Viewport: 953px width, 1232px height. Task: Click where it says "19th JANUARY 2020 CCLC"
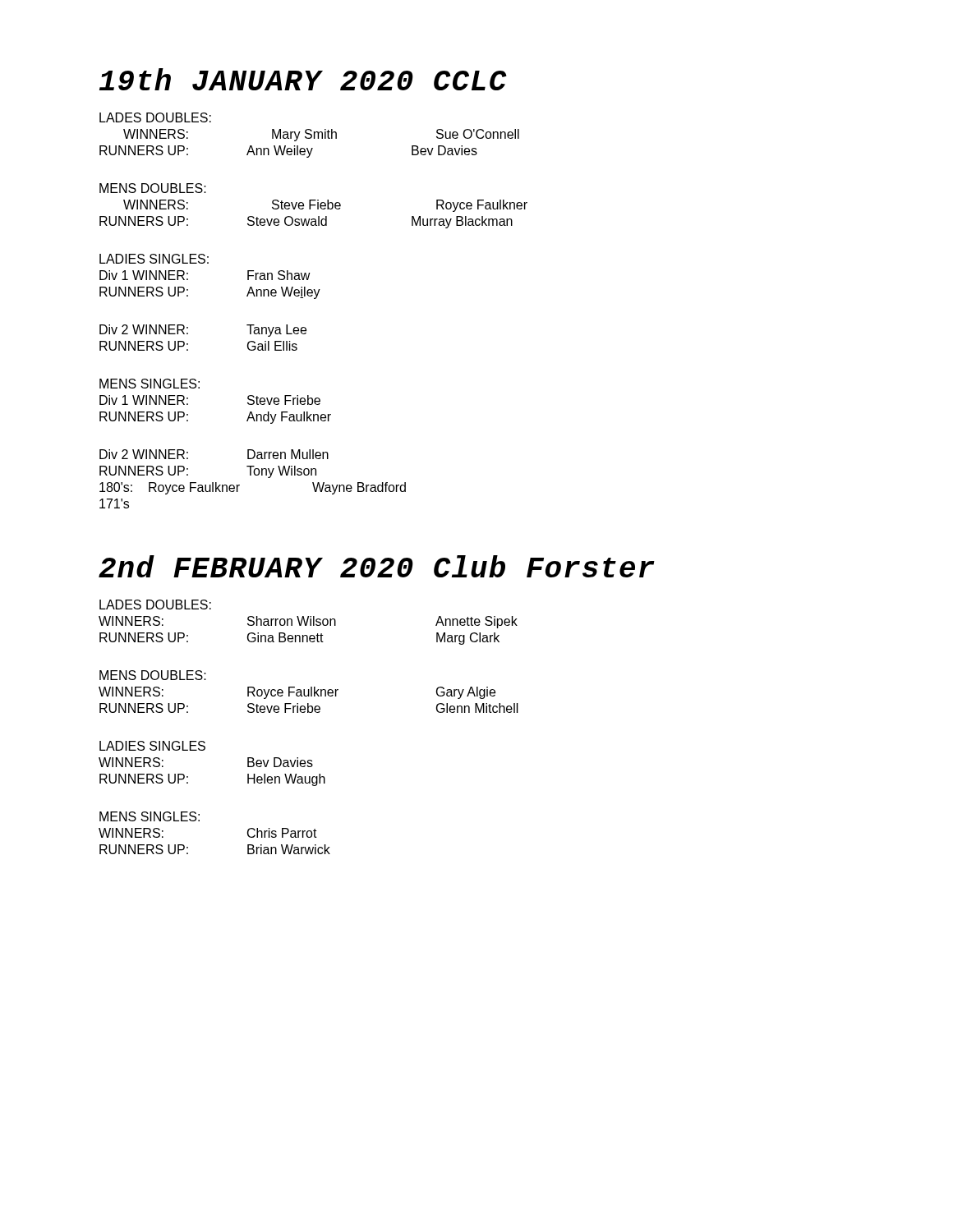[303, 83]
